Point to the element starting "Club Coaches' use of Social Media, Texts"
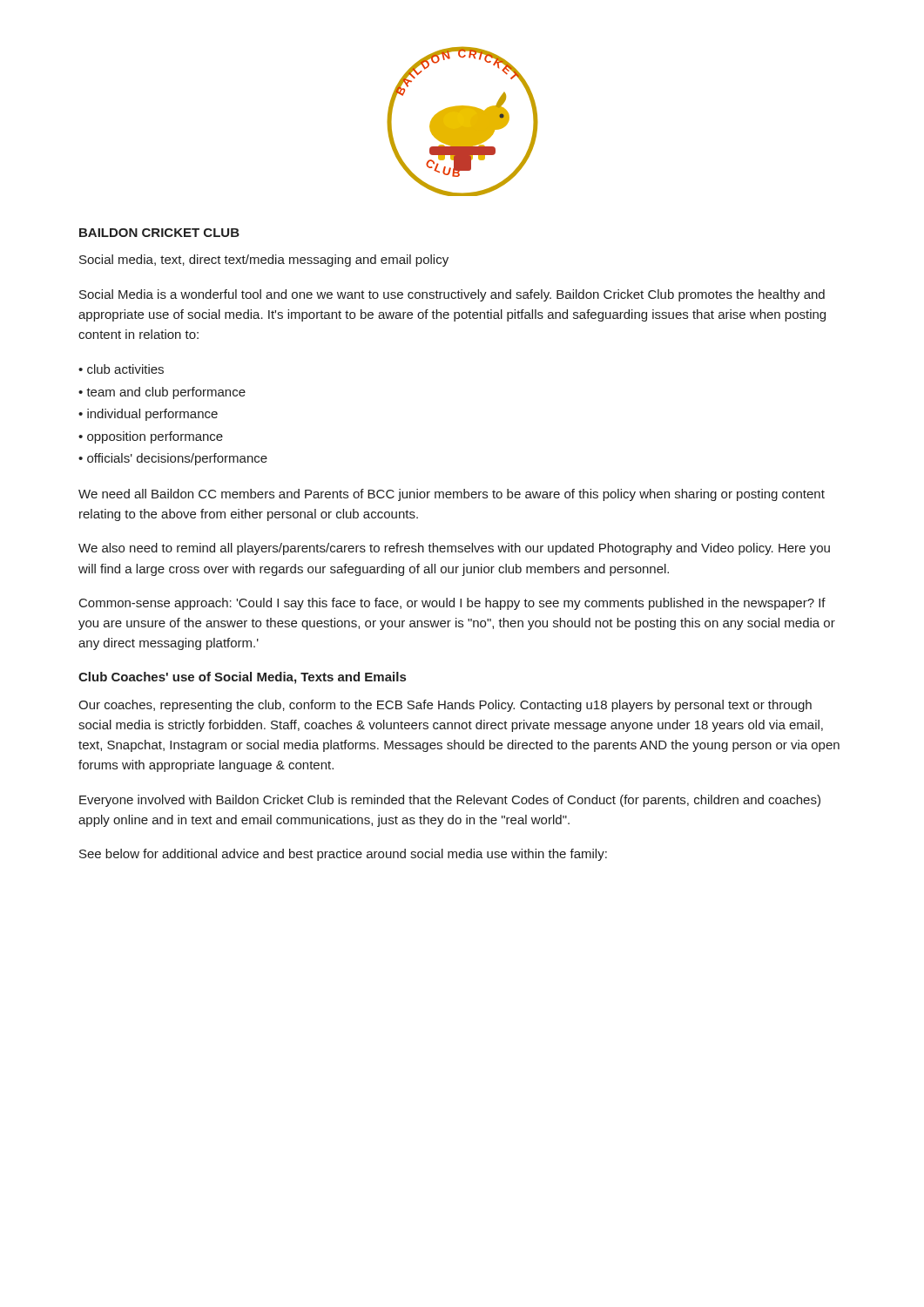The image size is (924, 1307). pos(242,676)
